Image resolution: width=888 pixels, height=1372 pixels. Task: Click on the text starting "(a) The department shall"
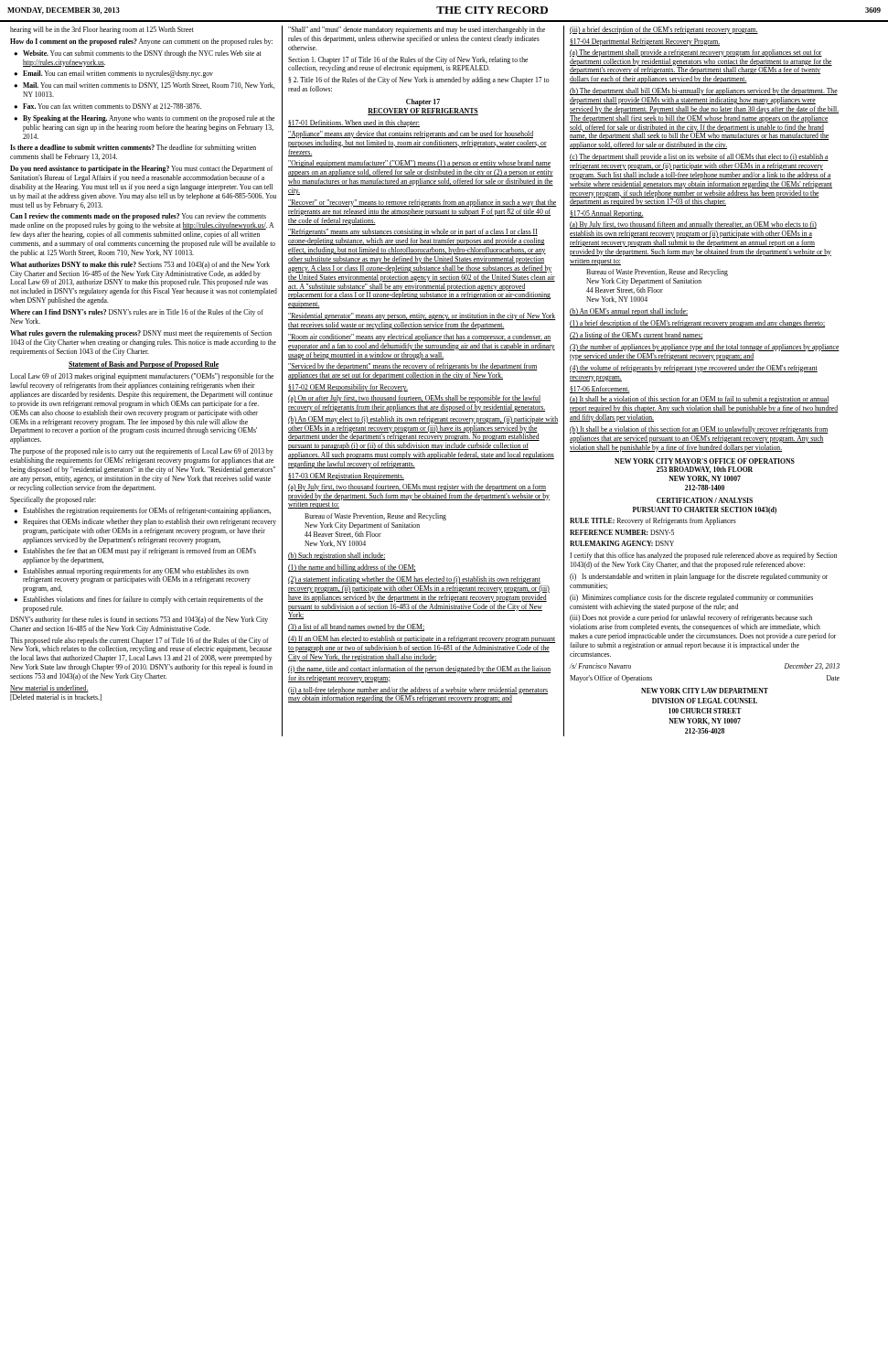[705, 66]
